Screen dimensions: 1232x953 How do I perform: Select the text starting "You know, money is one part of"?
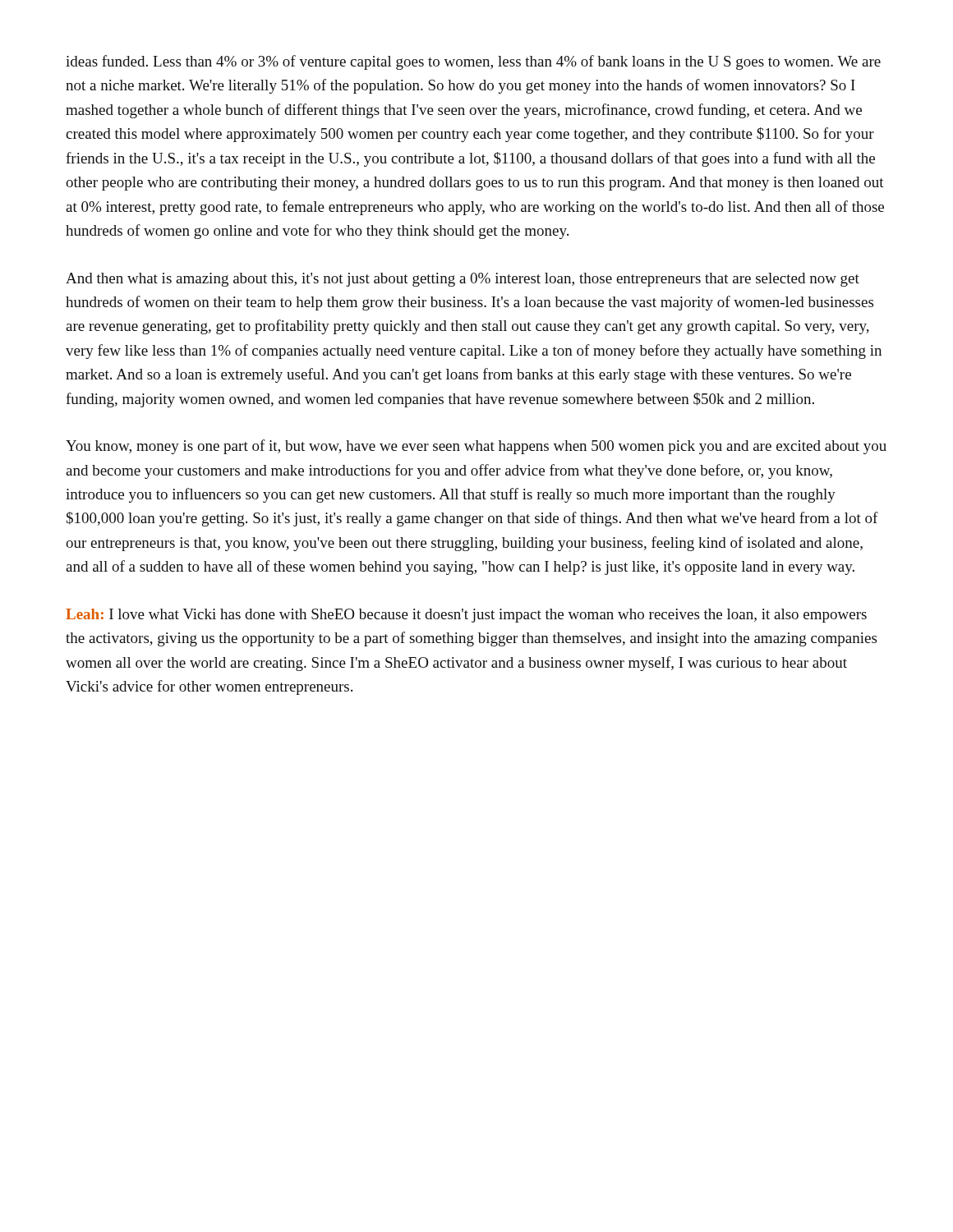476,506
